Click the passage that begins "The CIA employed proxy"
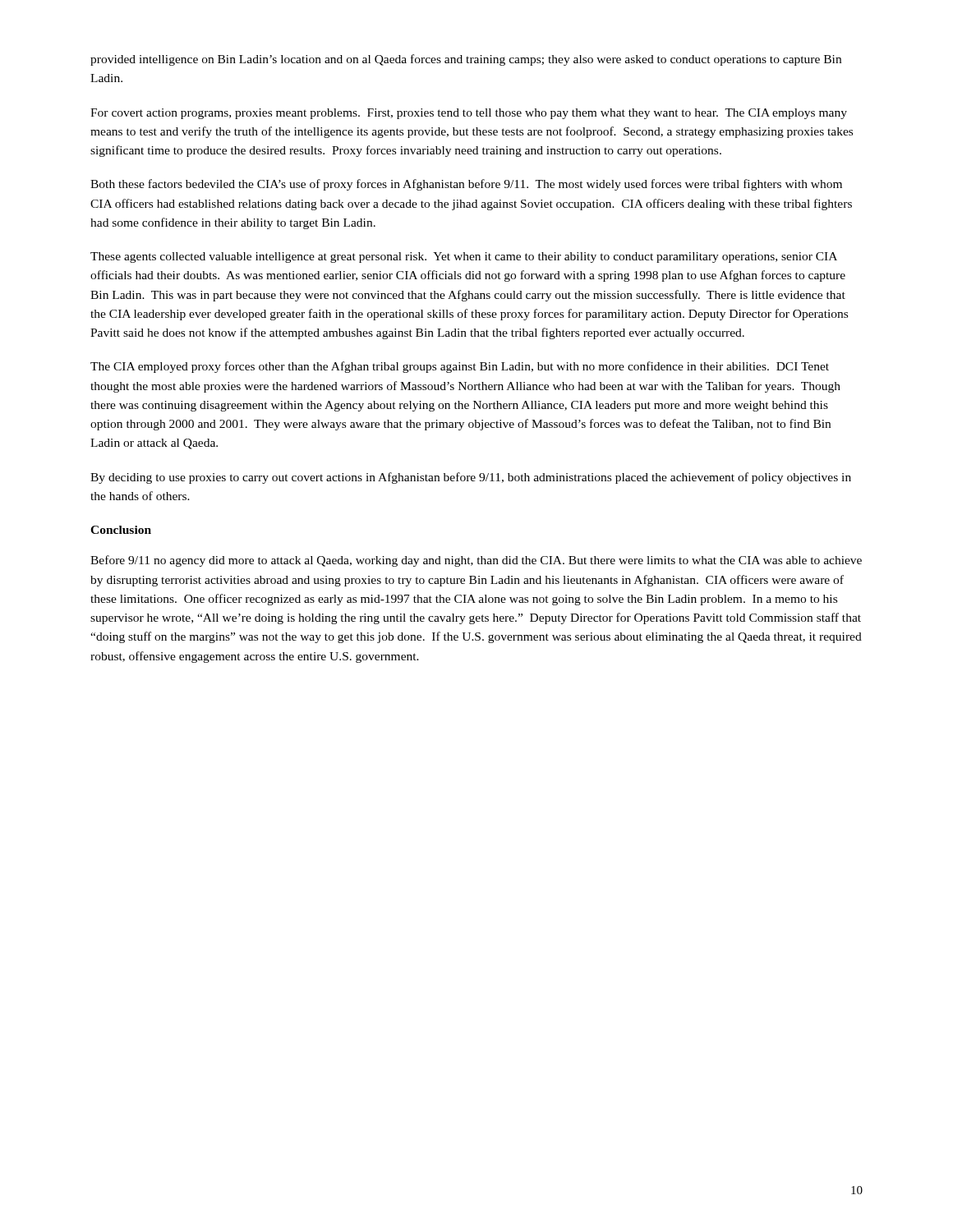Image resolution: width=953 pixels, height=1232 pixels. pyautogui.click(x=465, y=404)
